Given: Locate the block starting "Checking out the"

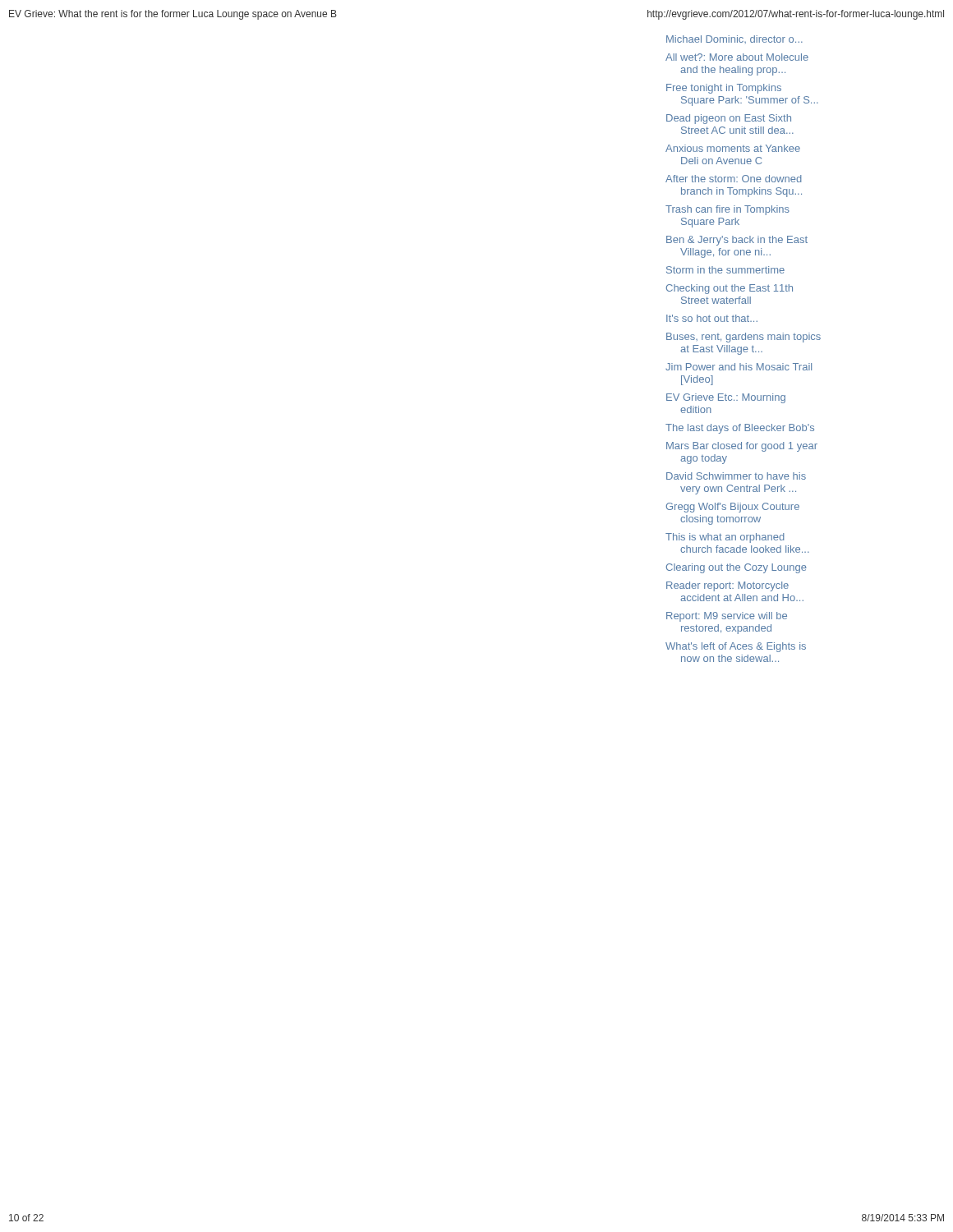Looking at the screenshot, I should pos(730,294).
